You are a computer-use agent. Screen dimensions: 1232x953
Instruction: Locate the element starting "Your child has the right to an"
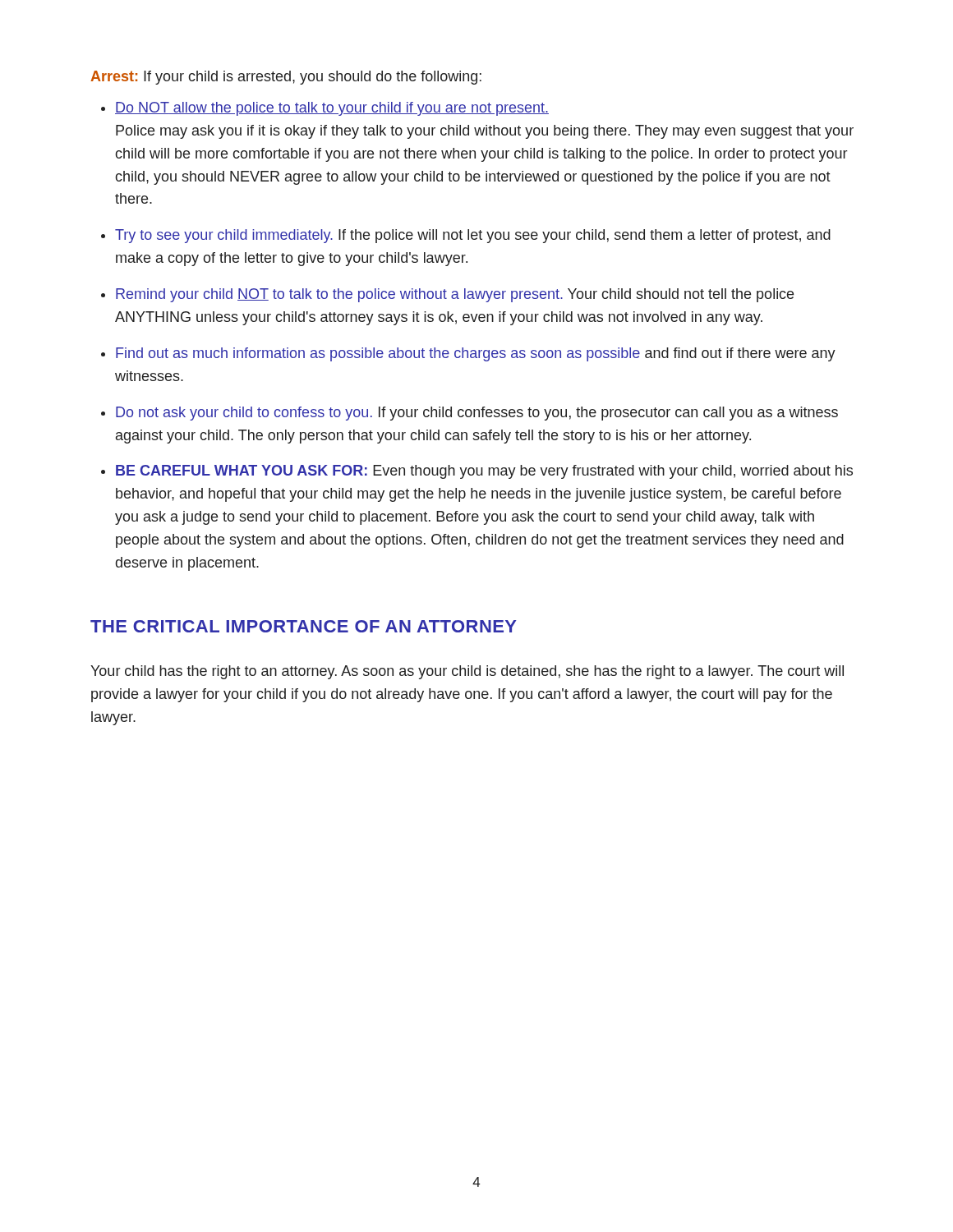pyautogui.click(x=468, y=694)
